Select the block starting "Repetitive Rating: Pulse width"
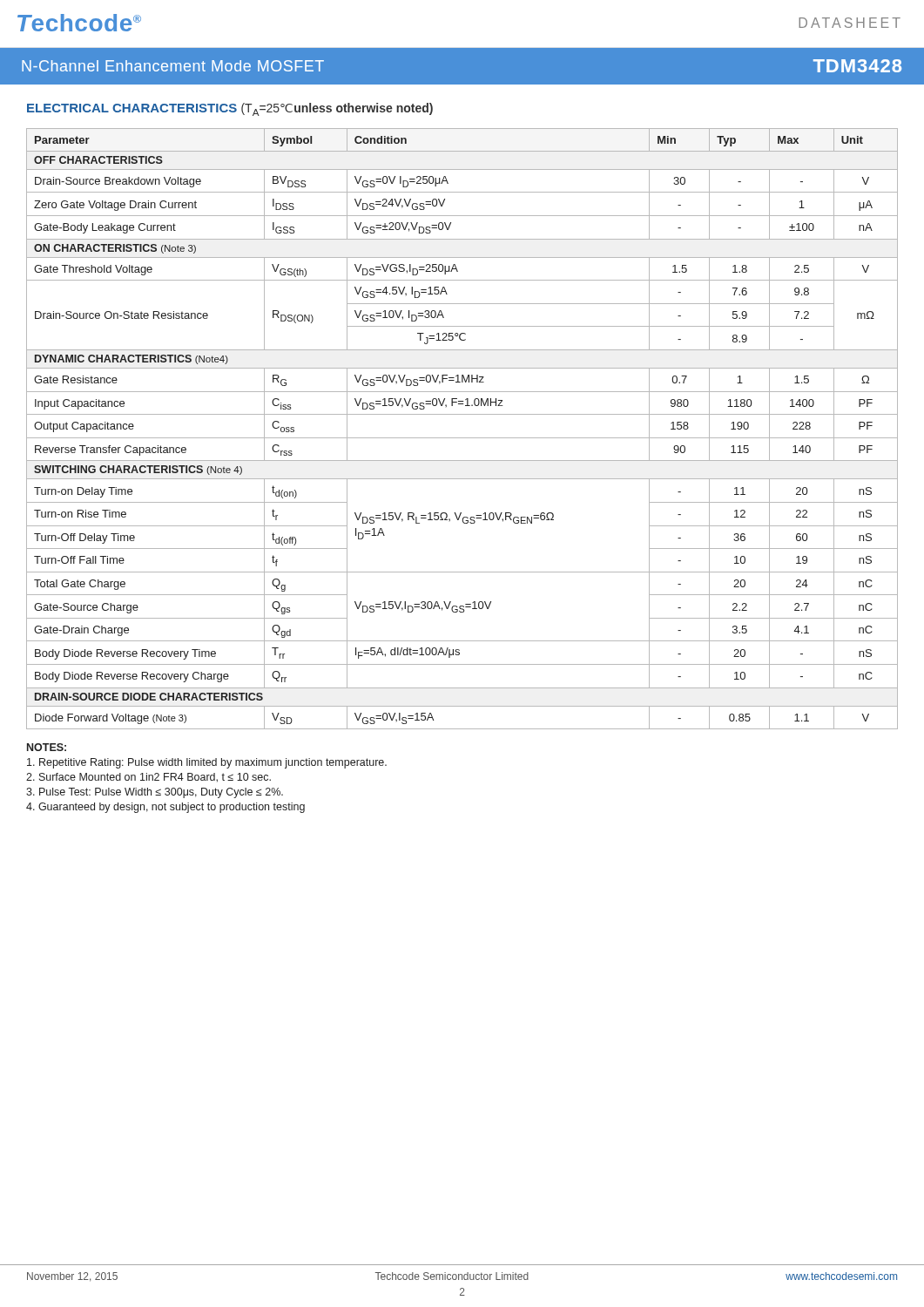Image resolution: width=924 pixels, height=1307 pixels. [207, 763]
